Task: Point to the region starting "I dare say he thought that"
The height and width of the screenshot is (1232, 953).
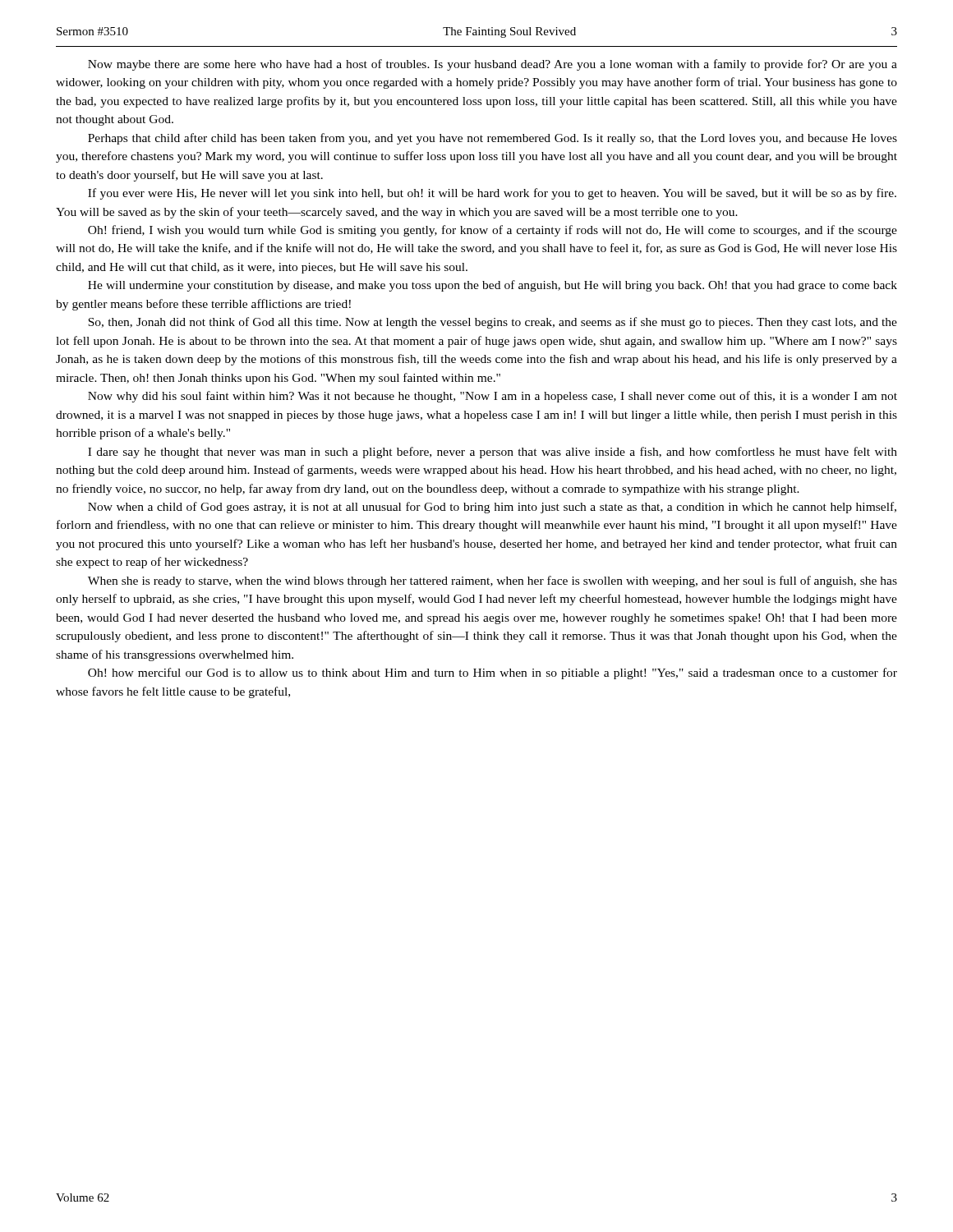Action: tap(476, 470)
